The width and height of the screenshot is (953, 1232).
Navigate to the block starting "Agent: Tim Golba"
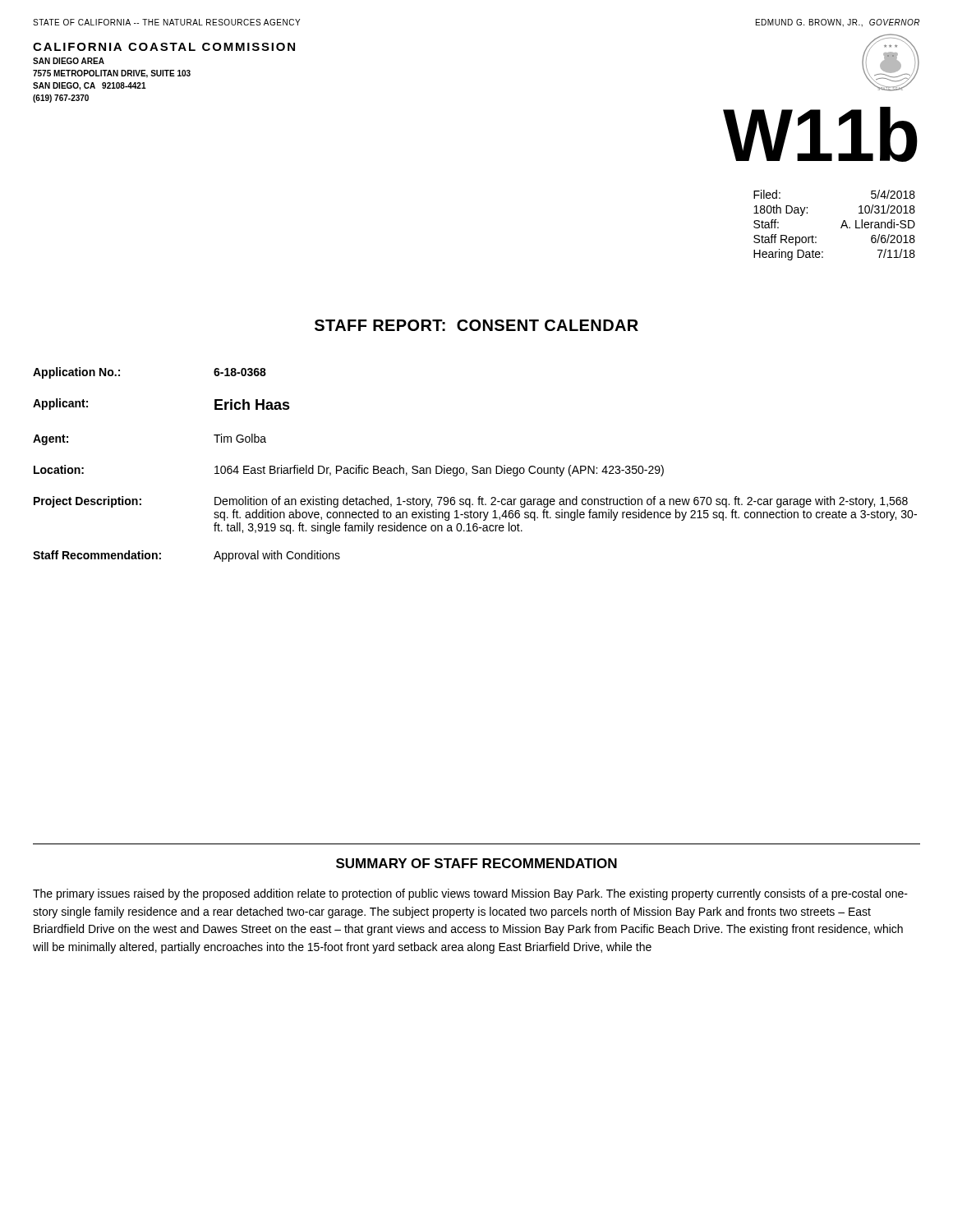pyautogui.click(x=51, y=439)
